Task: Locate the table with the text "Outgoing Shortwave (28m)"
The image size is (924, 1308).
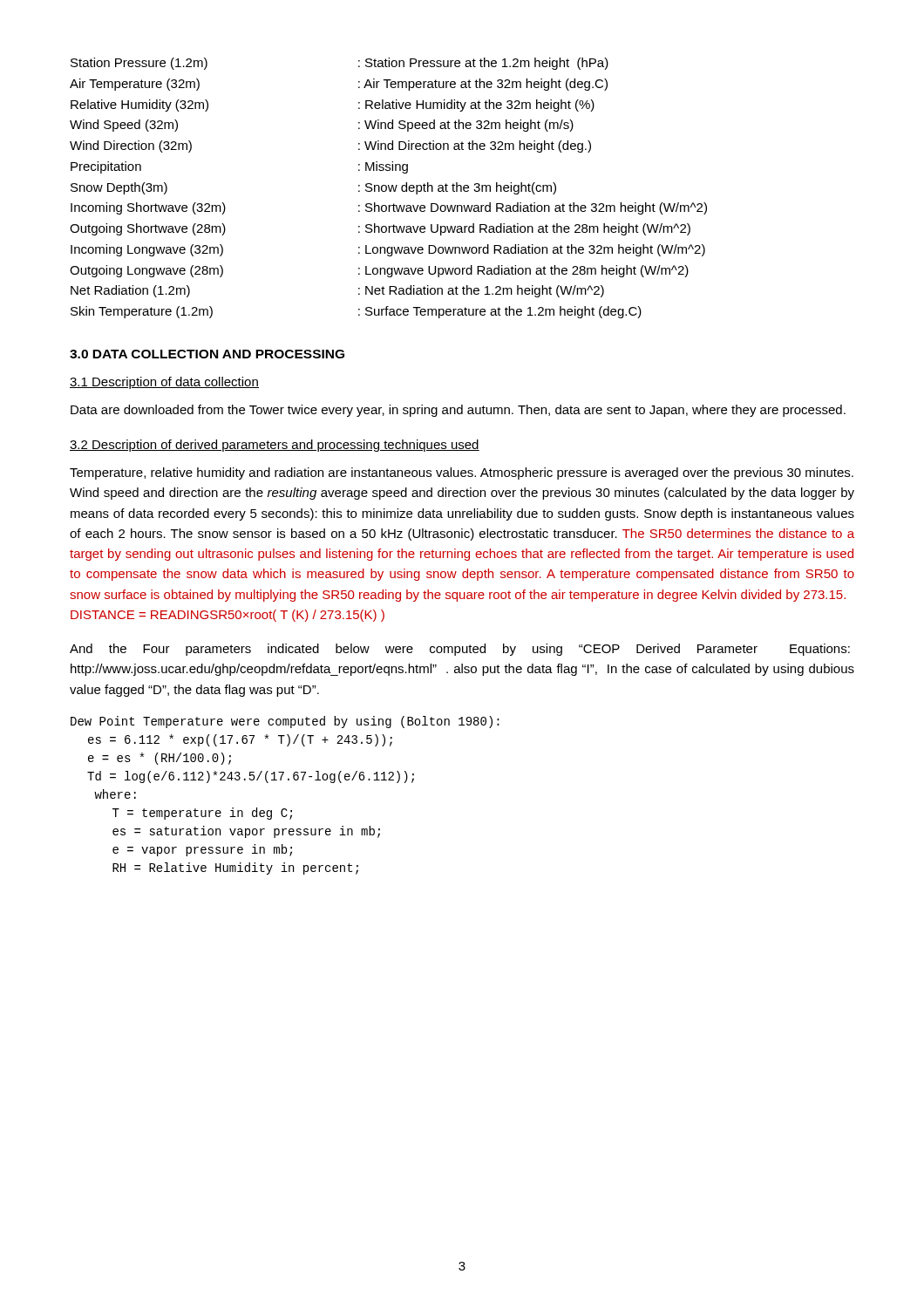Action: [462, 187]
